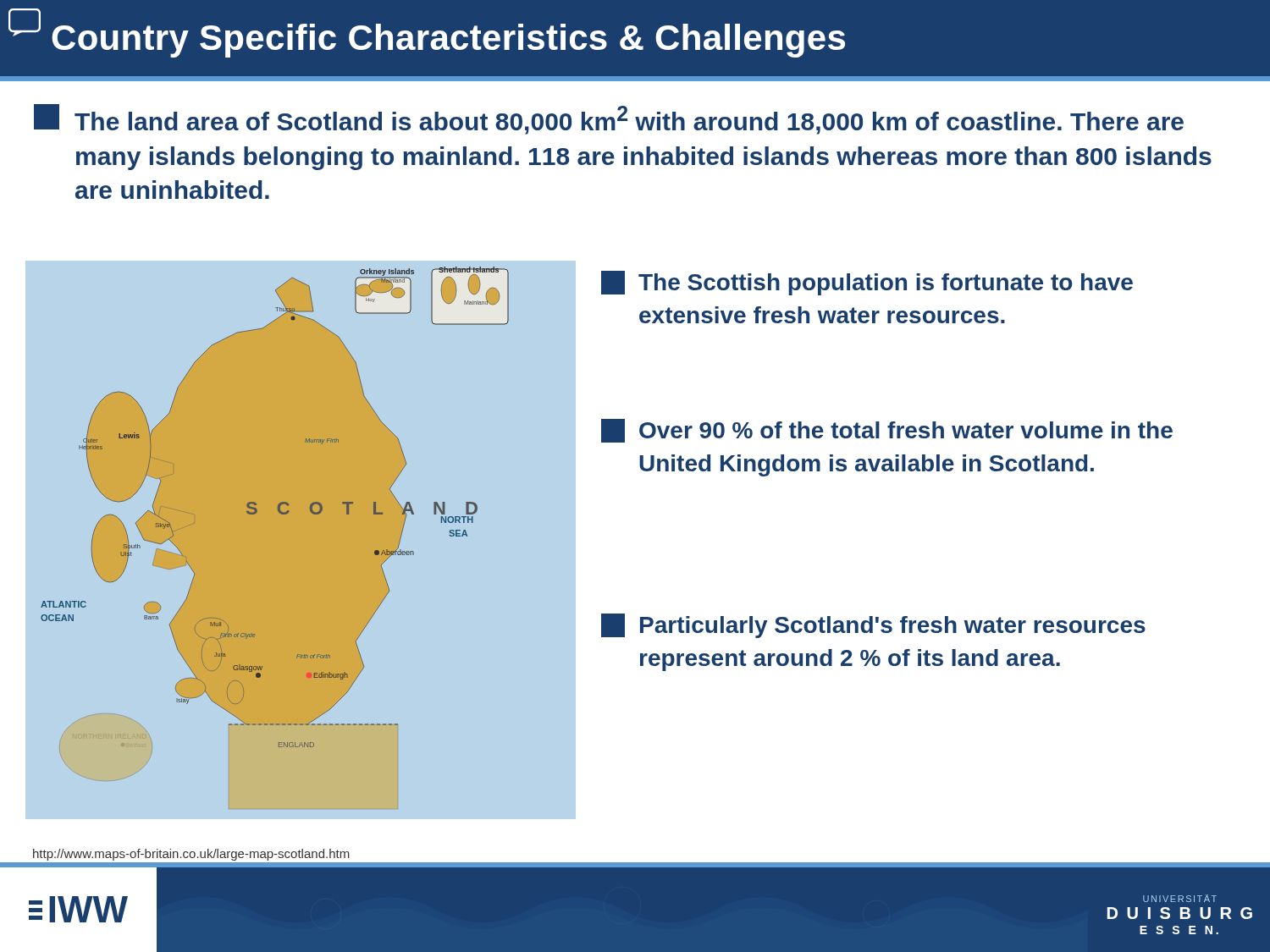Point to the block beginning "The land area of Scotland is about 80,000"
The width and height of the screenshot is (1270, 952).
click(635, 154)
